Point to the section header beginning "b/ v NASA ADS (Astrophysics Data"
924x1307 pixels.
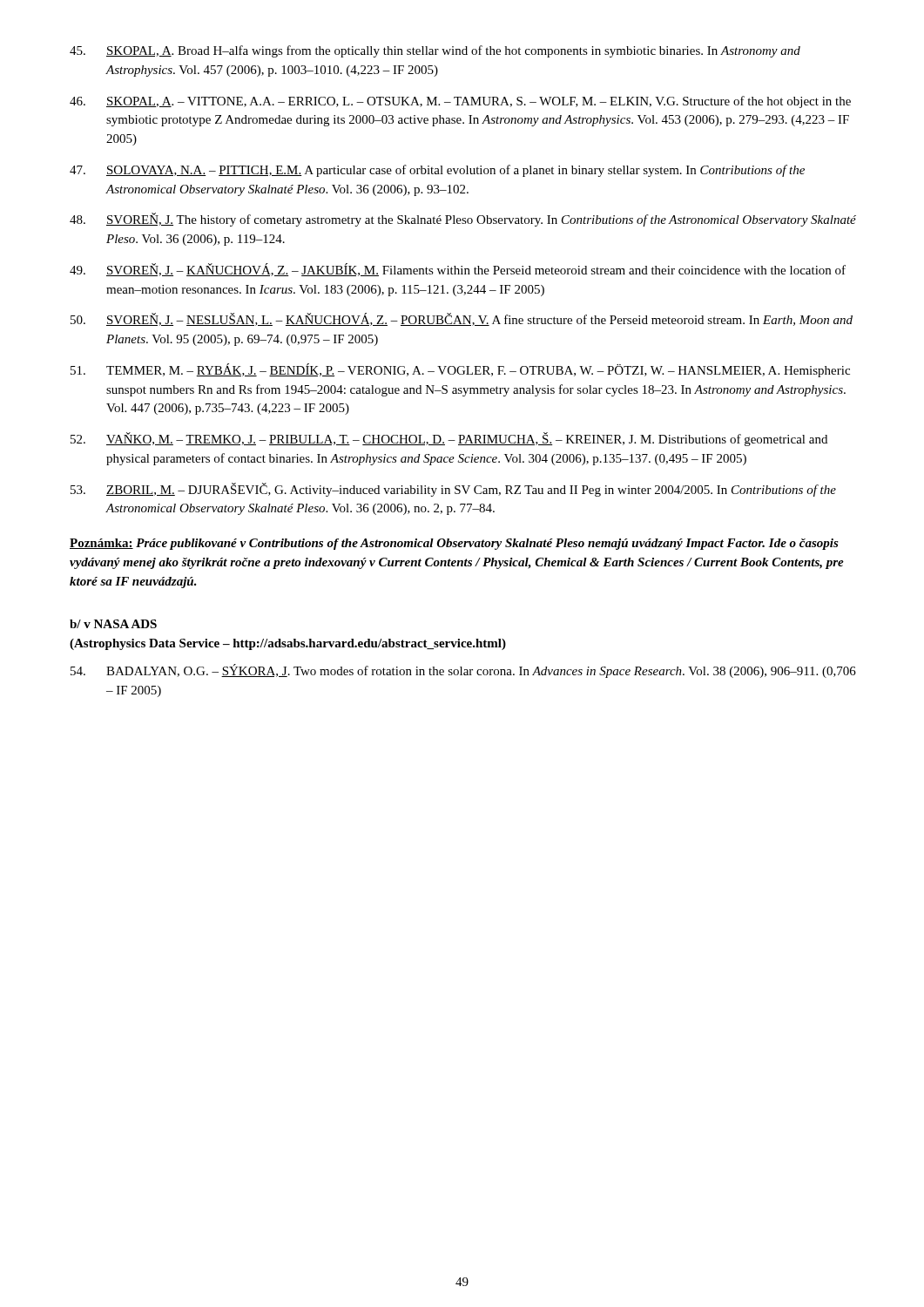(x=288, y=634)
